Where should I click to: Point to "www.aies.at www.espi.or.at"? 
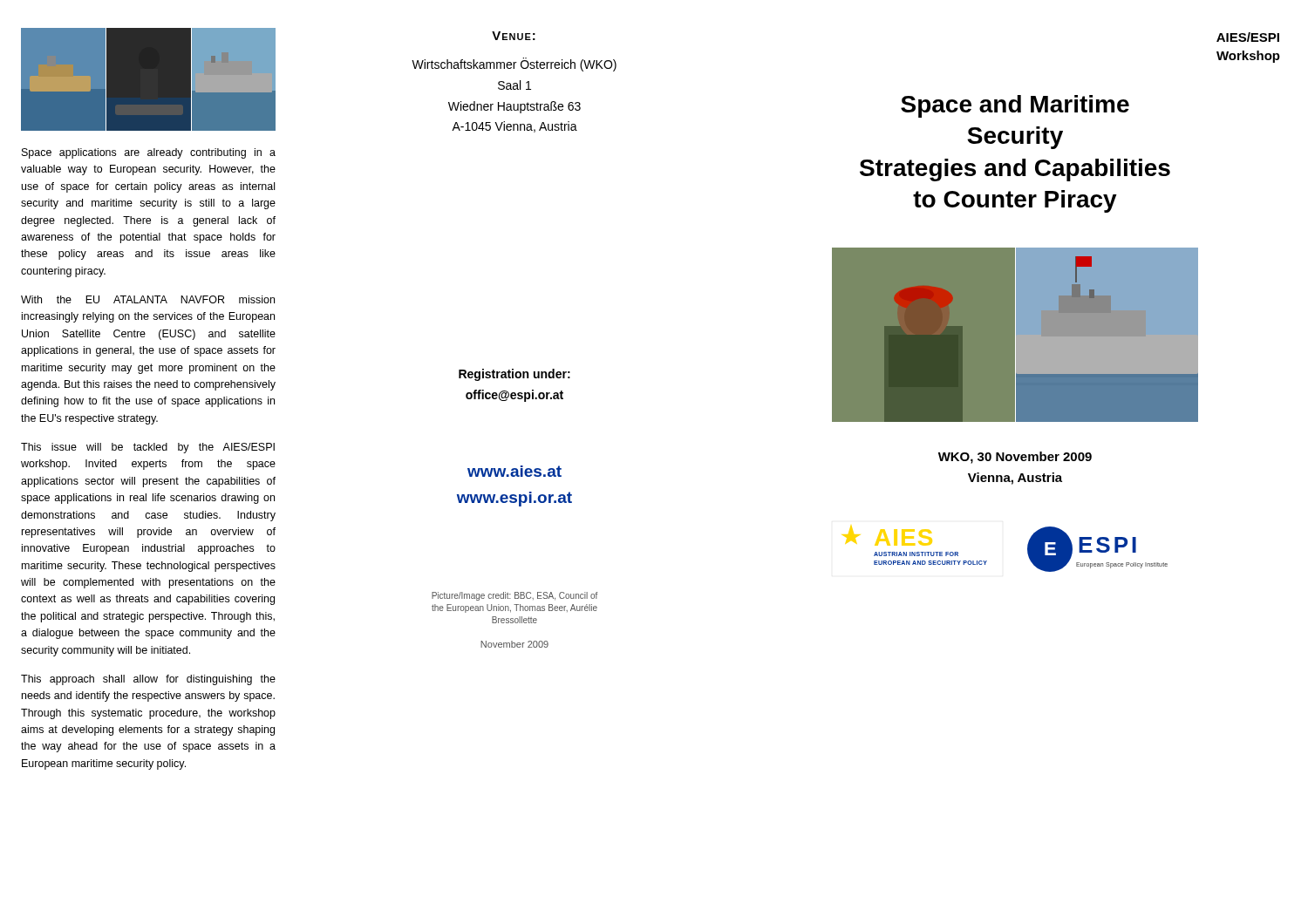point(514,485)
